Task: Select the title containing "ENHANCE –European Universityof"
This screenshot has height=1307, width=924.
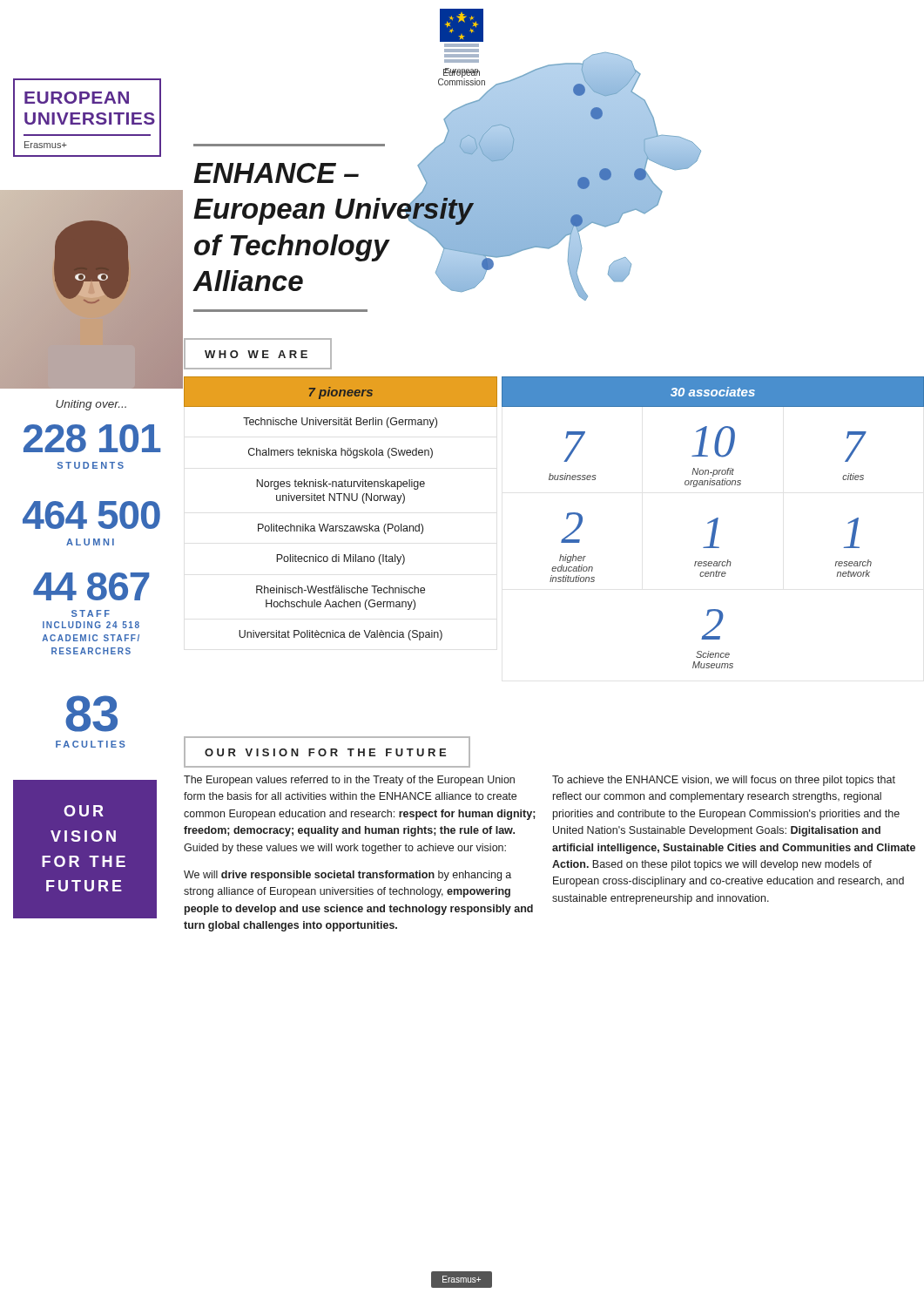Action: coord(337,228)
